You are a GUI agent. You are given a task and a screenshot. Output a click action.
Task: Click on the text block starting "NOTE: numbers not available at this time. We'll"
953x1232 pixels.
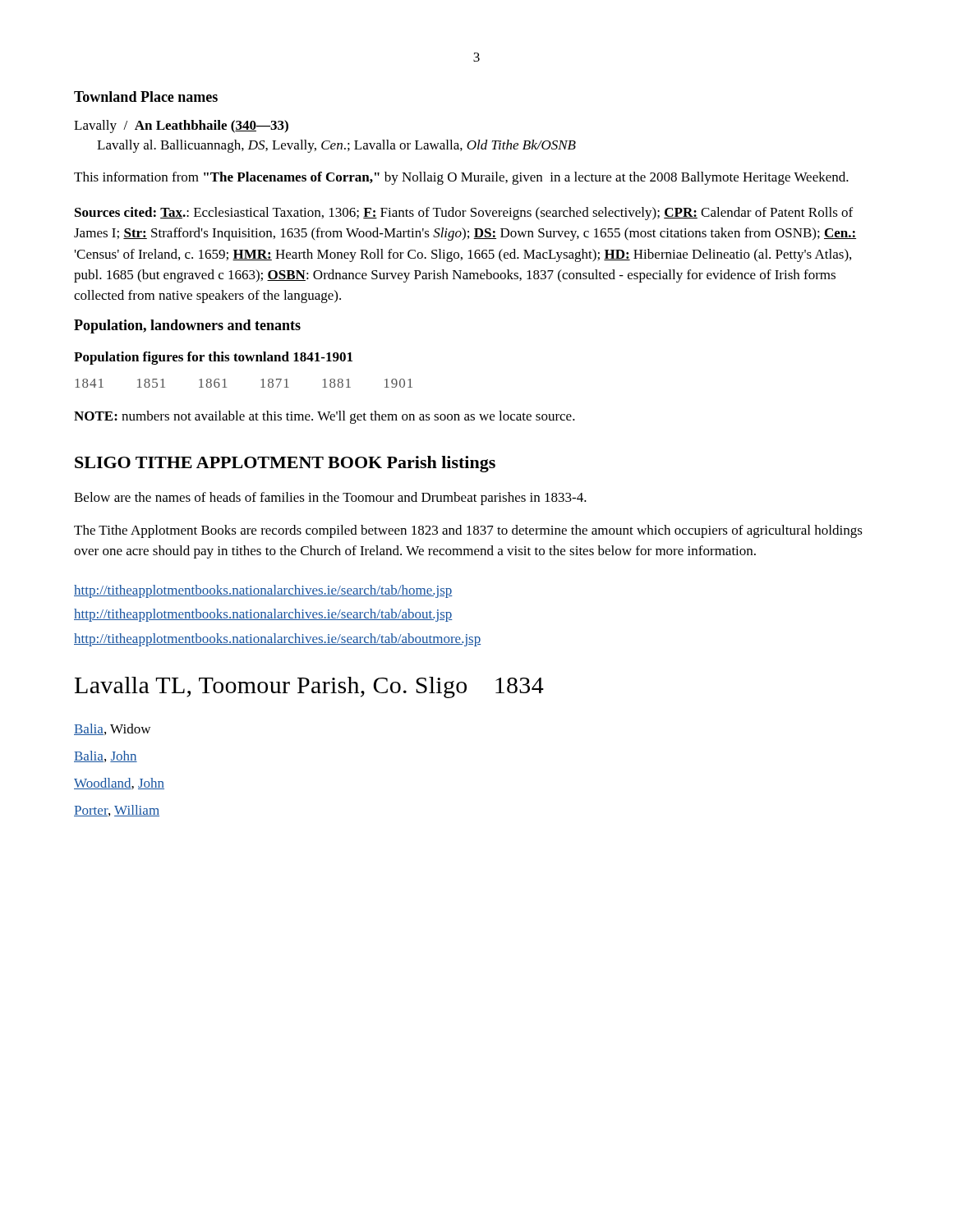325,416
